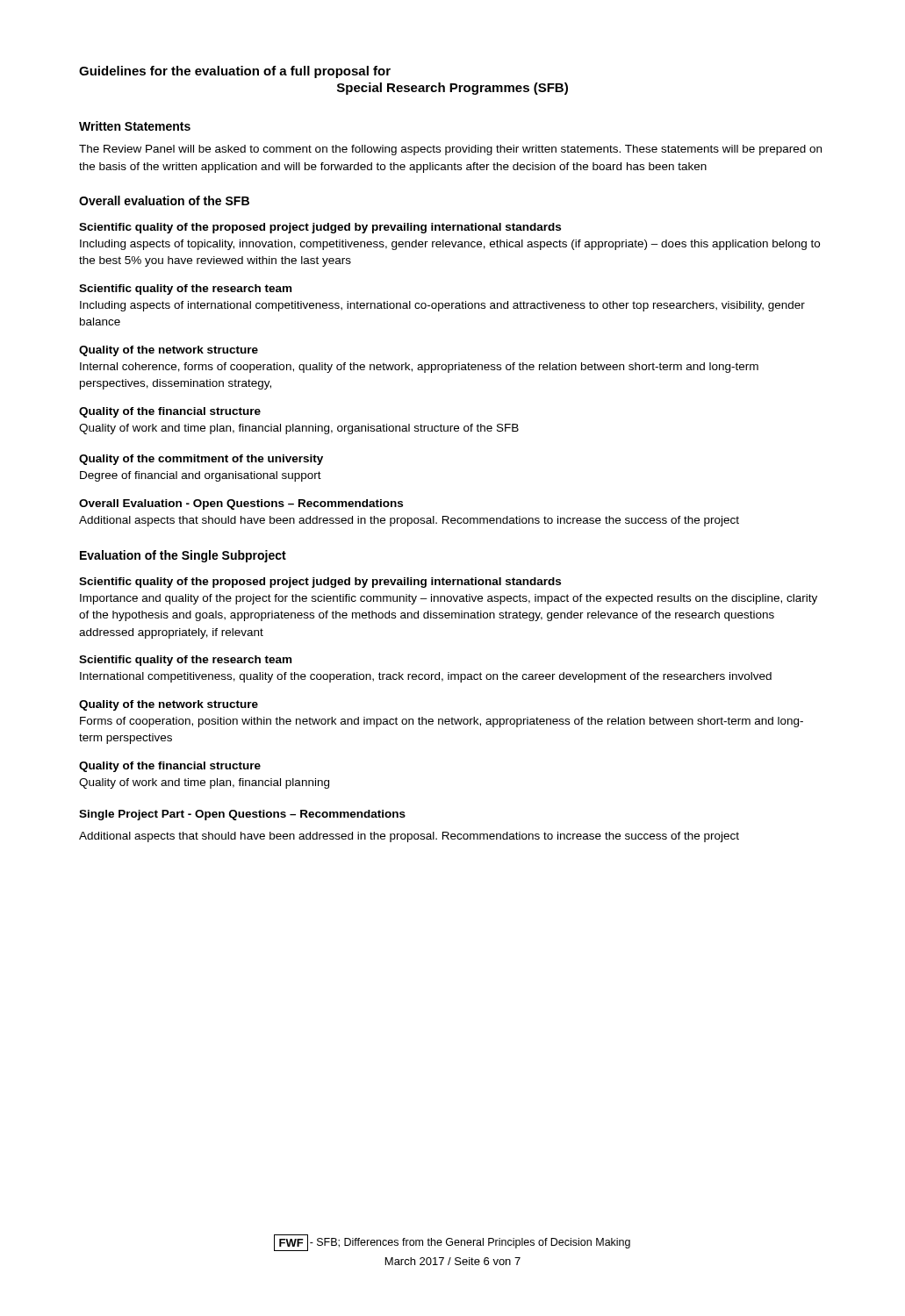The image size is (905, 1316).
Task: Point to the region starting "The Review Panel"
Action: tap(451, 158)
